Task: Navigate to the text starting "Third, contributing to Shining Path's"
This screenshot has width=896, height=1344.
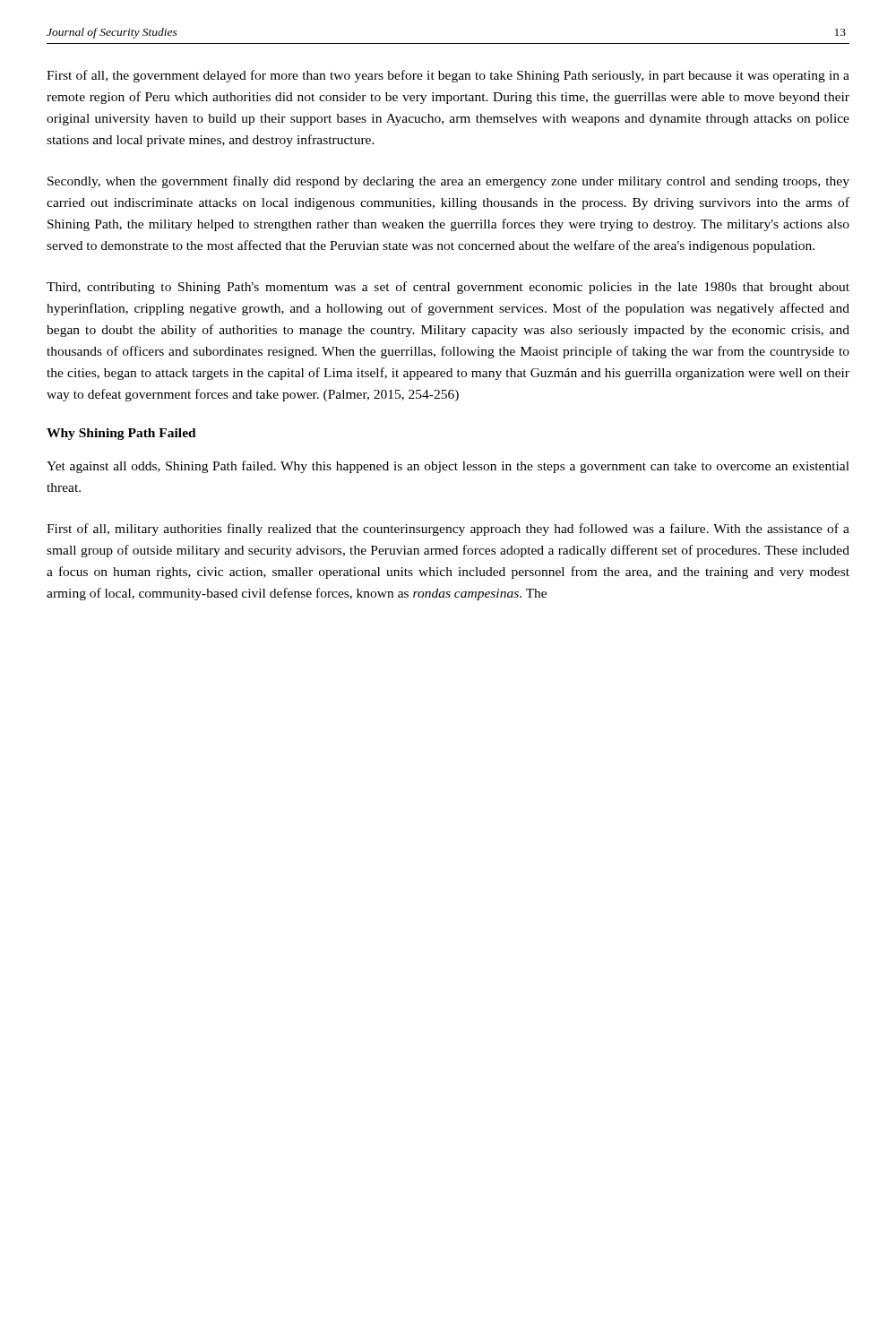Action: coord(448,340)
